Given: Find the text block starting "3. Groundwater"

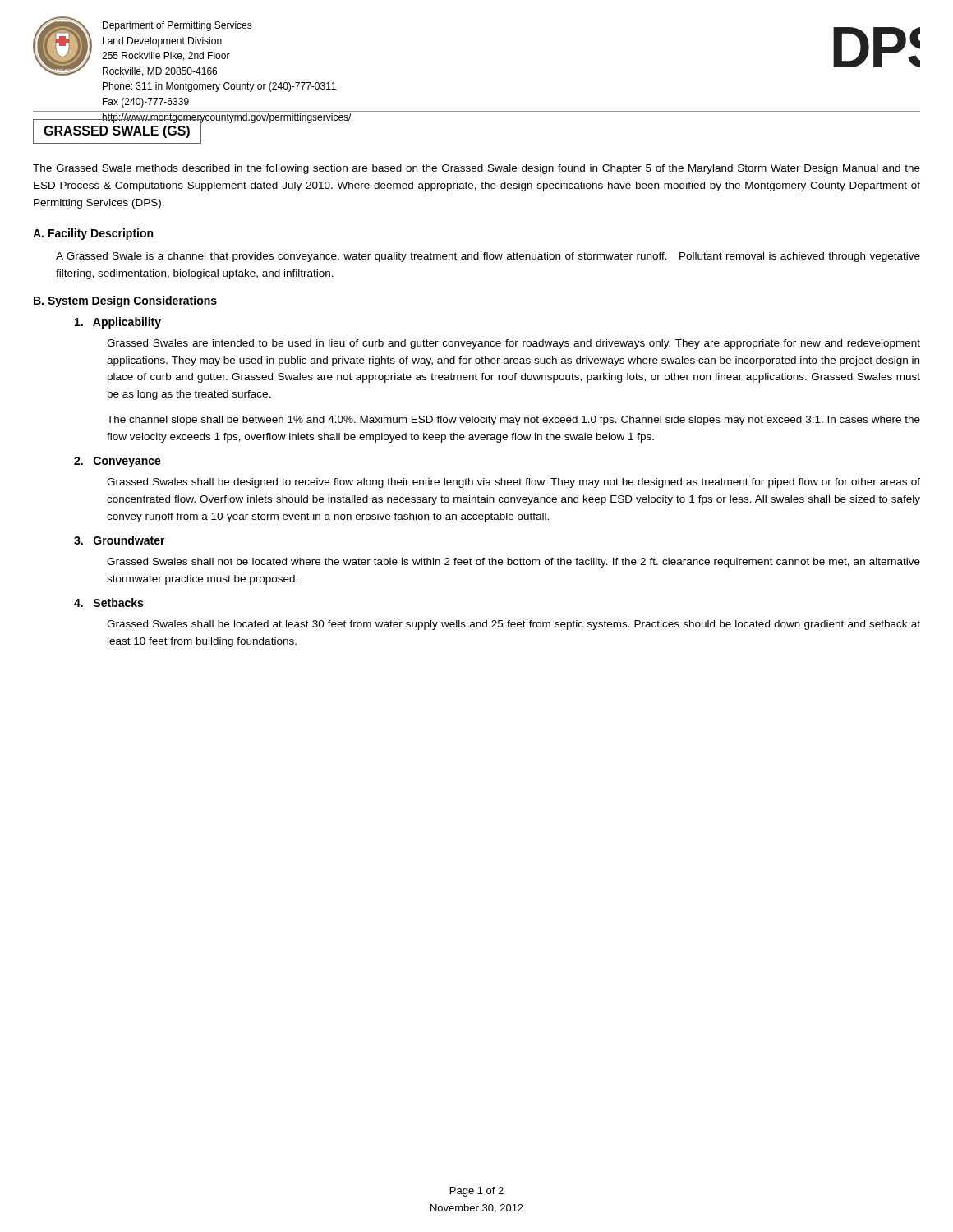Looking at the screenshot, I should pos(119,540).
